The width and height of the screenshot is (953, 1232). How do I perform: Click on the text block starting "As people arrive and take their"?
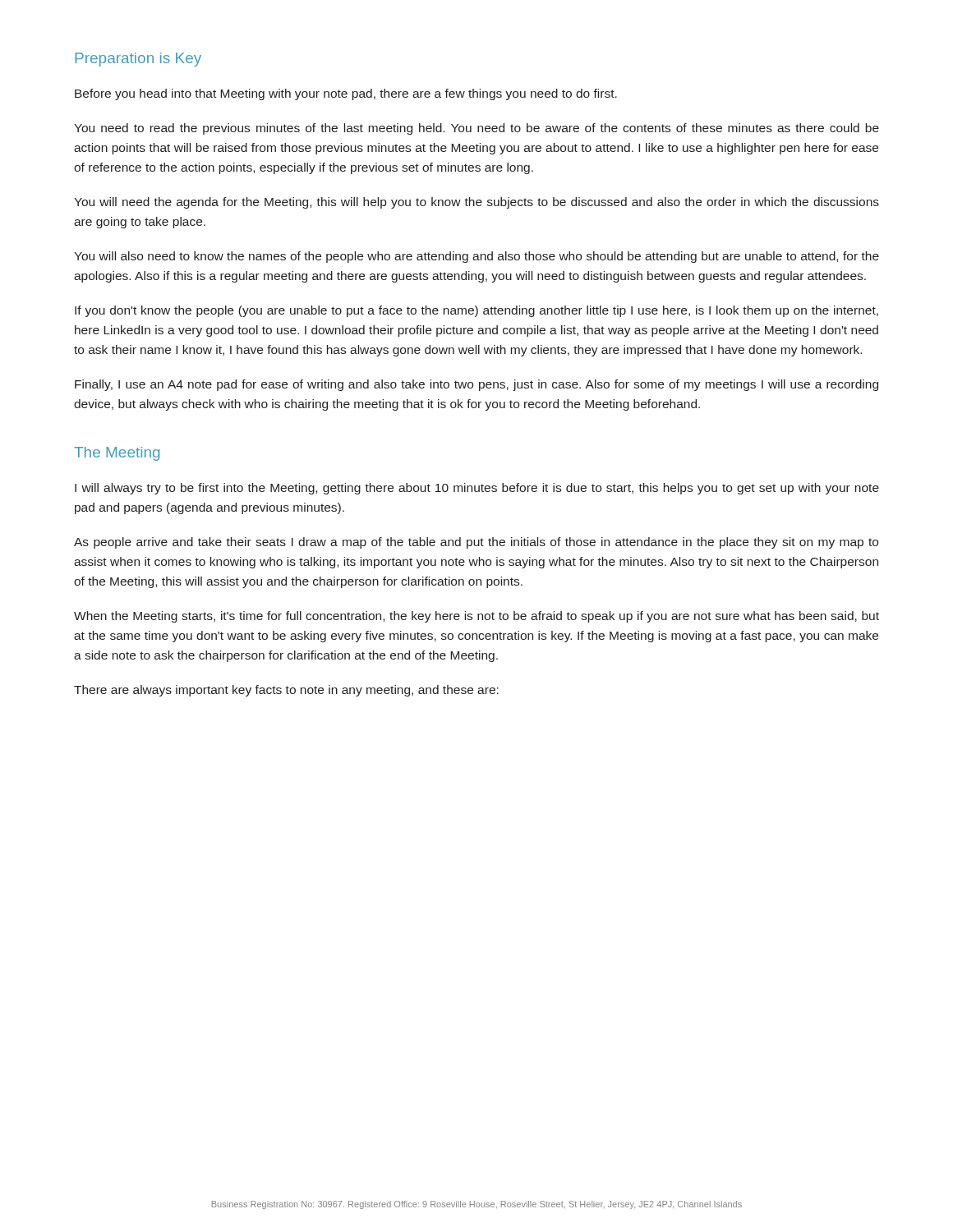pos(476,562)
